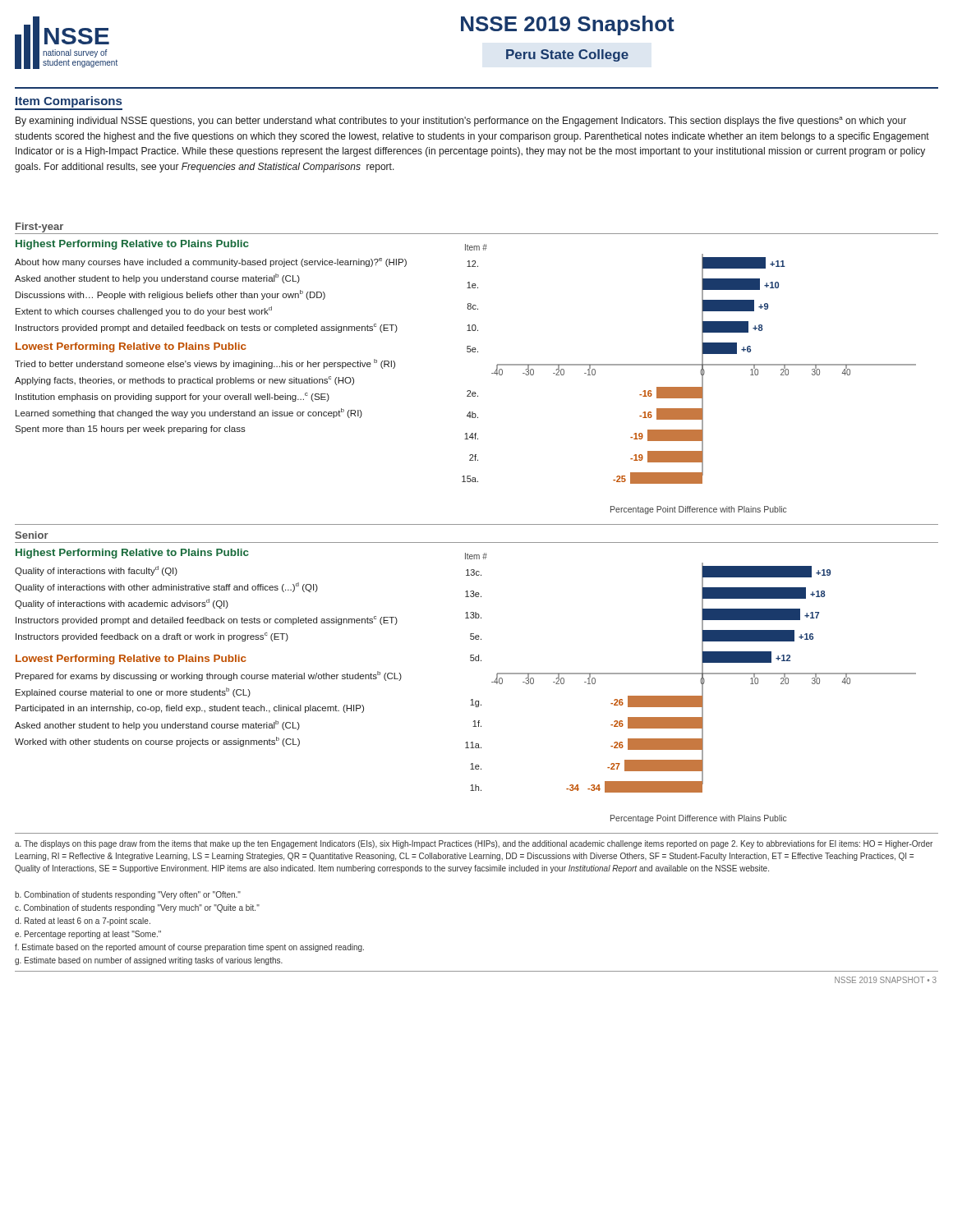This screenshot has height=1232, width=953.
Task: Click the passage that begins "Discussions with… People"
Action: pos(170,294)
